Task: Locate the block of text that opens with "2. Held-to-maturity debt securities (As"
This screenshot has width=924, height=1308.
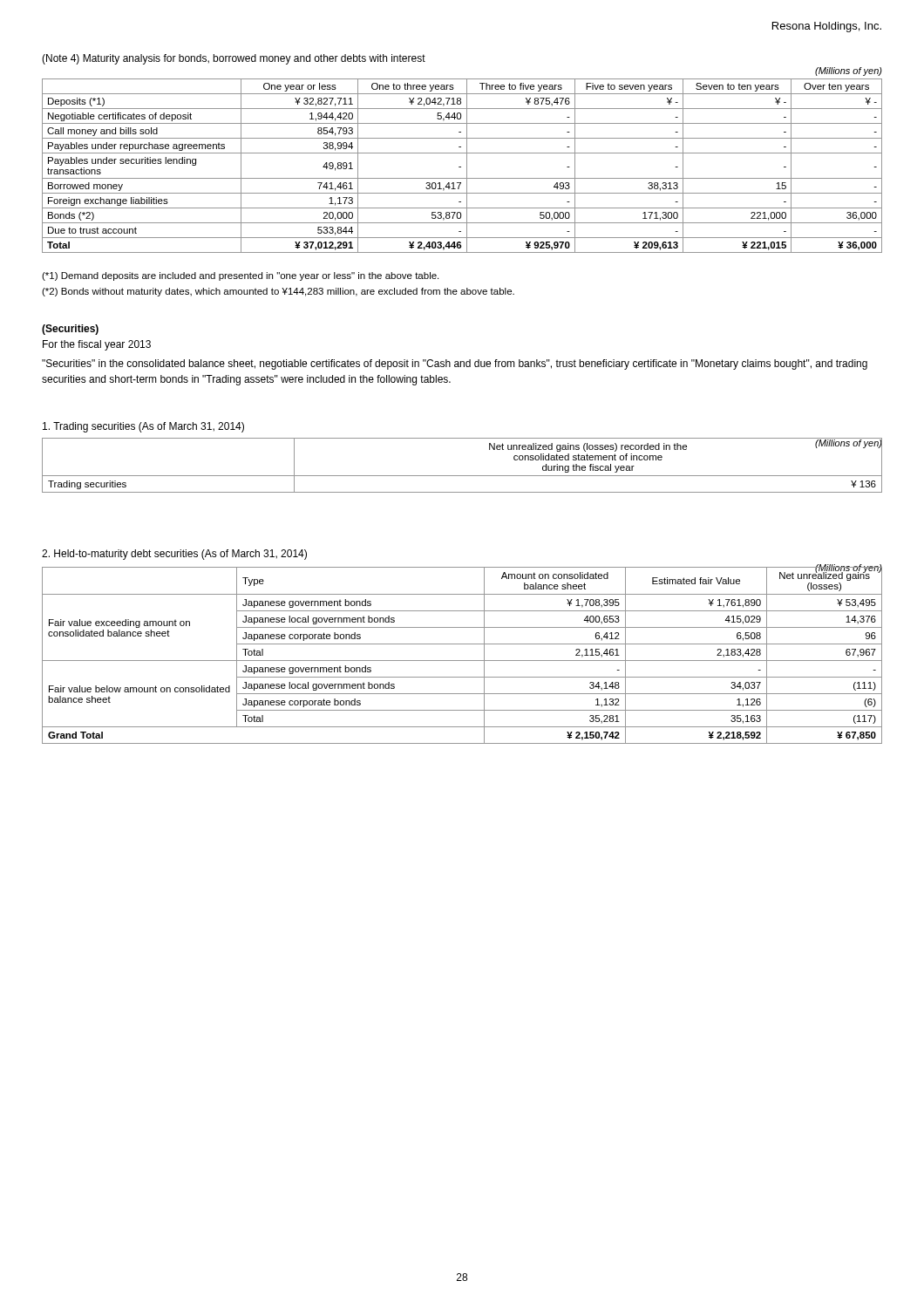Action: (175, 554)
